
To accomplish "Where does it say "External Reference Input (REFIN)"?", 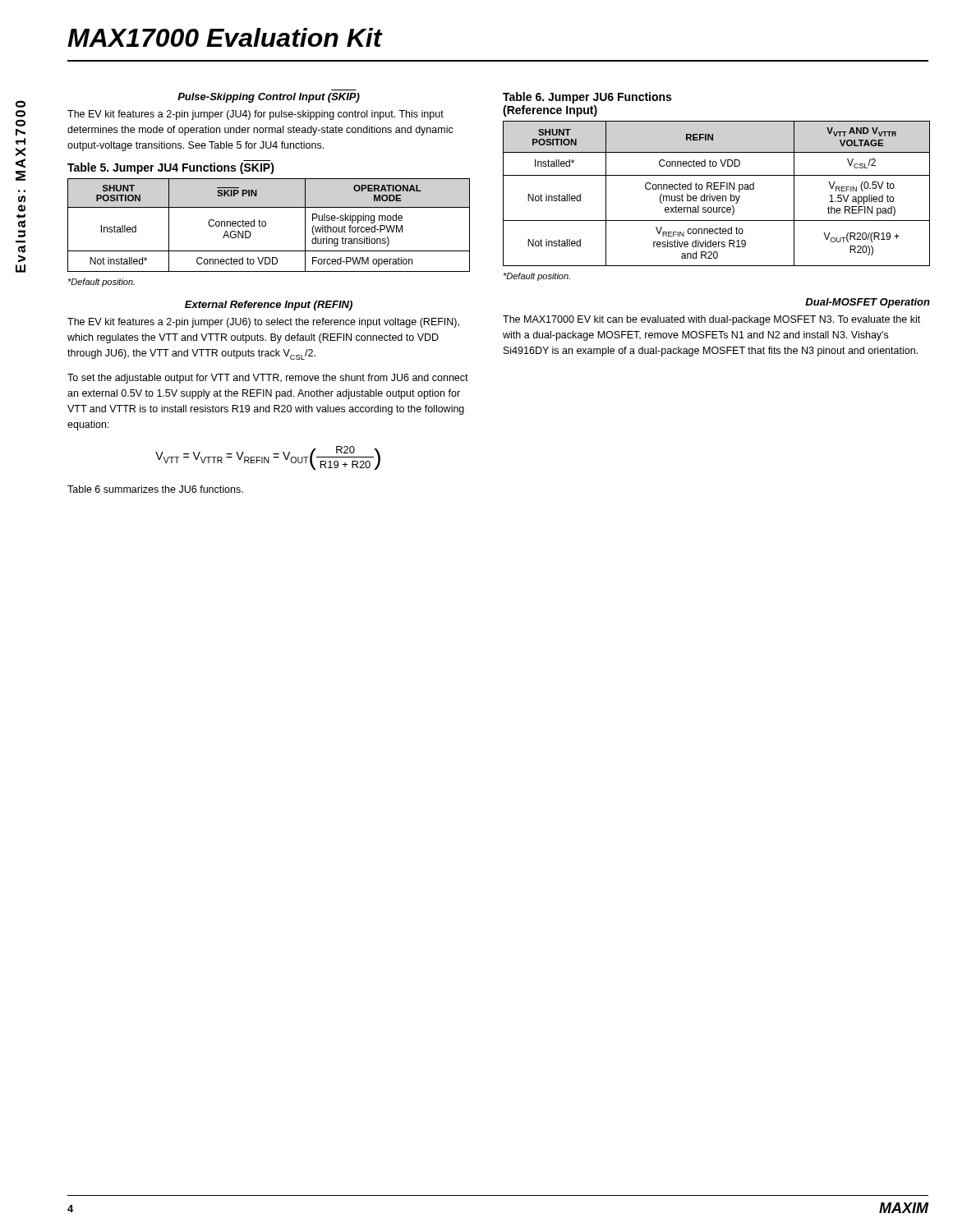I will [269, 305].
